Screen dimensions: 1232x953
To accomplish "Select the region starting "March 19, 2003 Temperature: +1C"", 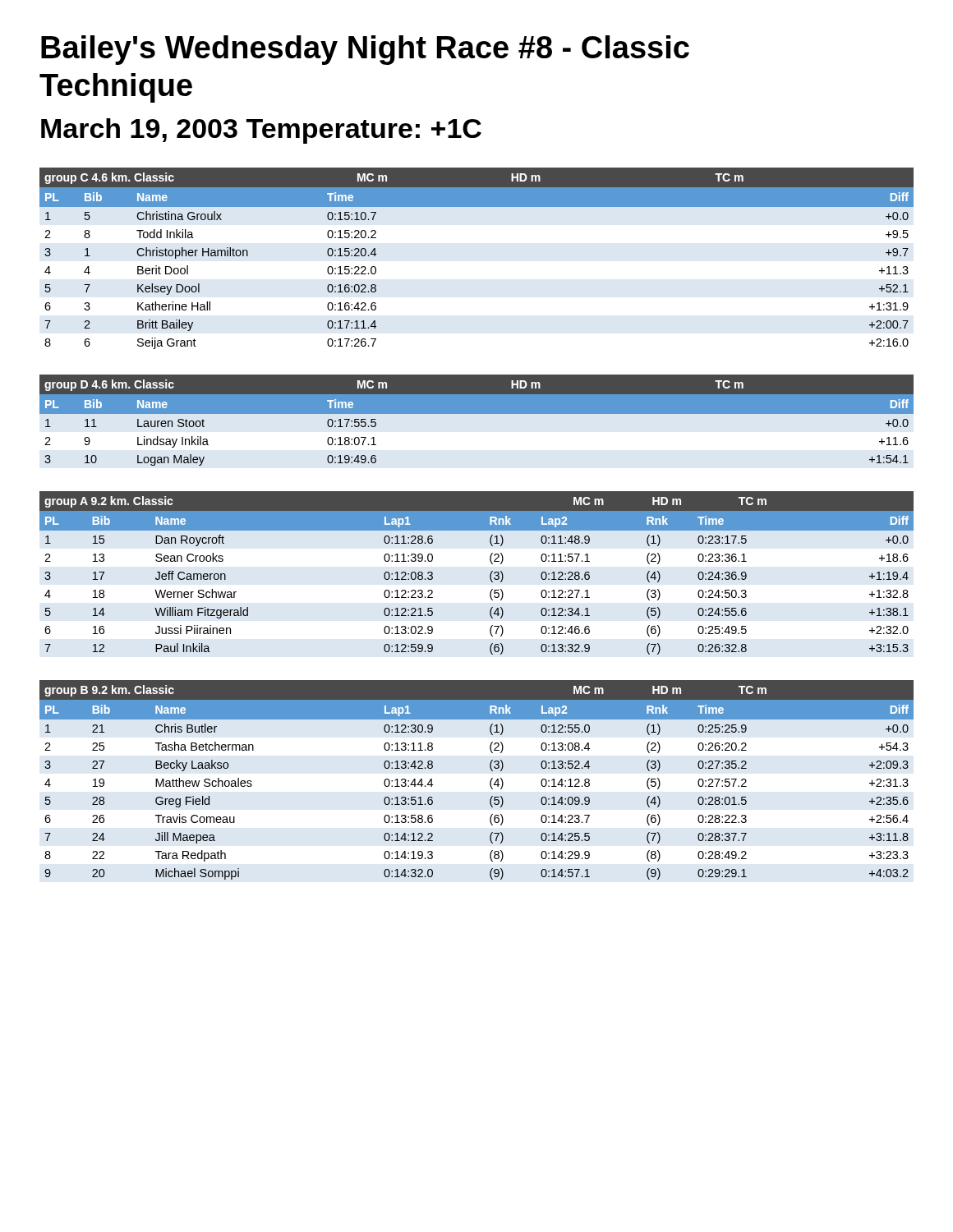I will pyautogui.click(x=476, y=129).
